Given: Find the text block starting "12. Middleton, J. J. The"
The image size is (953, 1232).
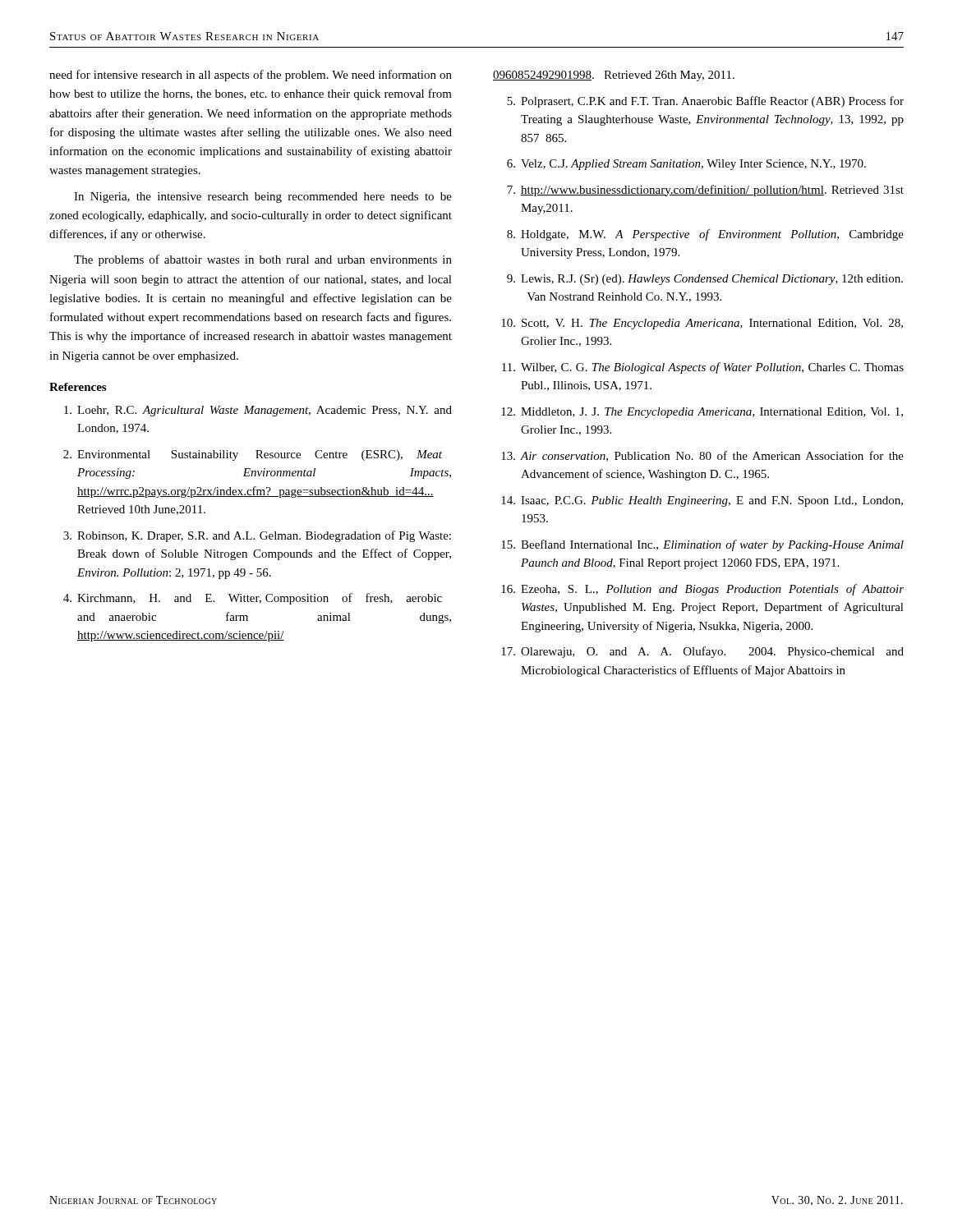Looking at the screenshot, I should point(698,420).
